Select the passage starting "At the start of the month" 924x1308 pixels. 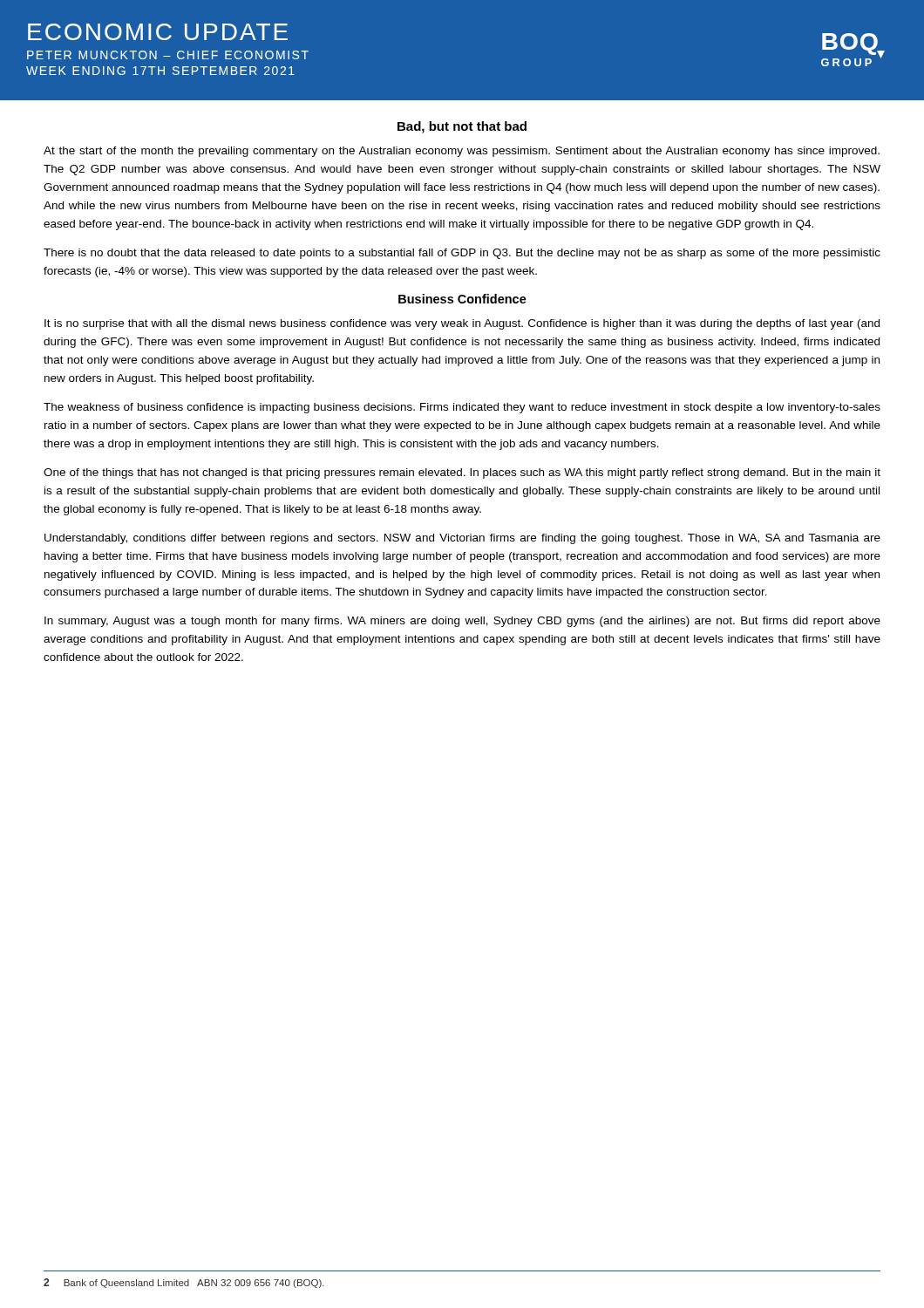pyautogui.click(x=462, y=187)
